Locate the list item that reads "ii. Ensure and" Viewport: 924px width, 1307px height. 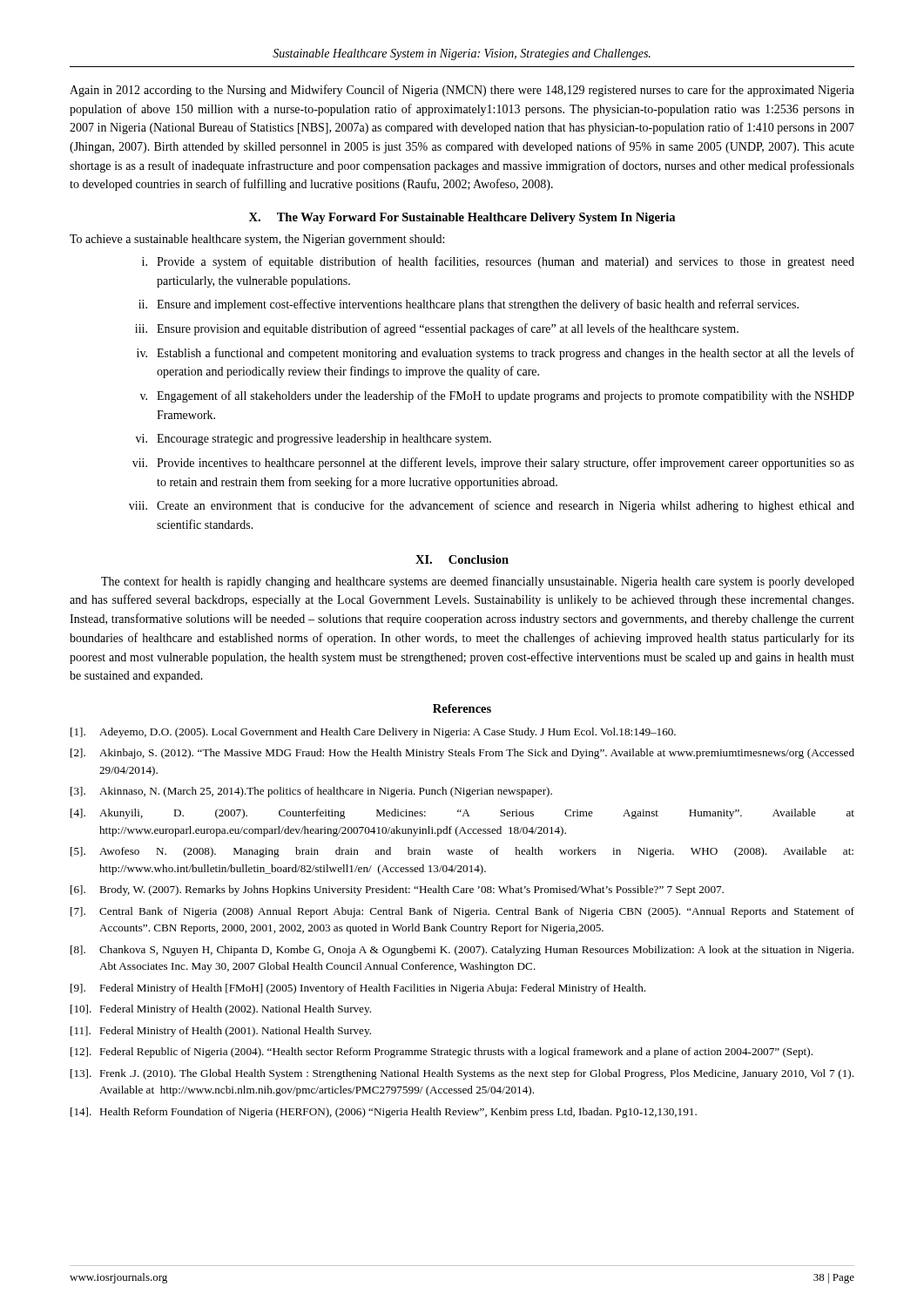[x=479, y=305]
